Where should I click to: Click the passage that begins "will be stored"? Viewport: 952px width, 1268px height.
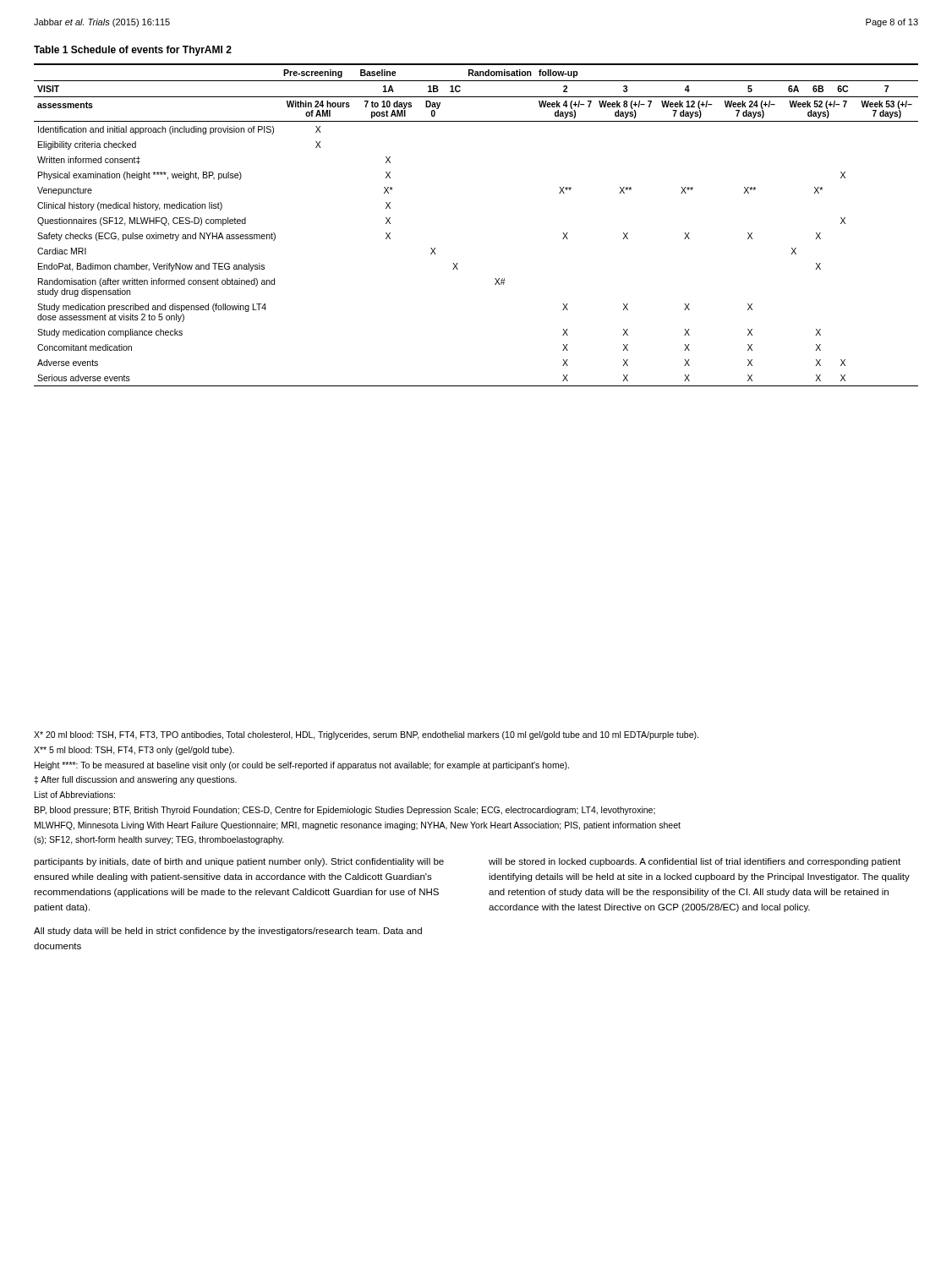[699, 884]
